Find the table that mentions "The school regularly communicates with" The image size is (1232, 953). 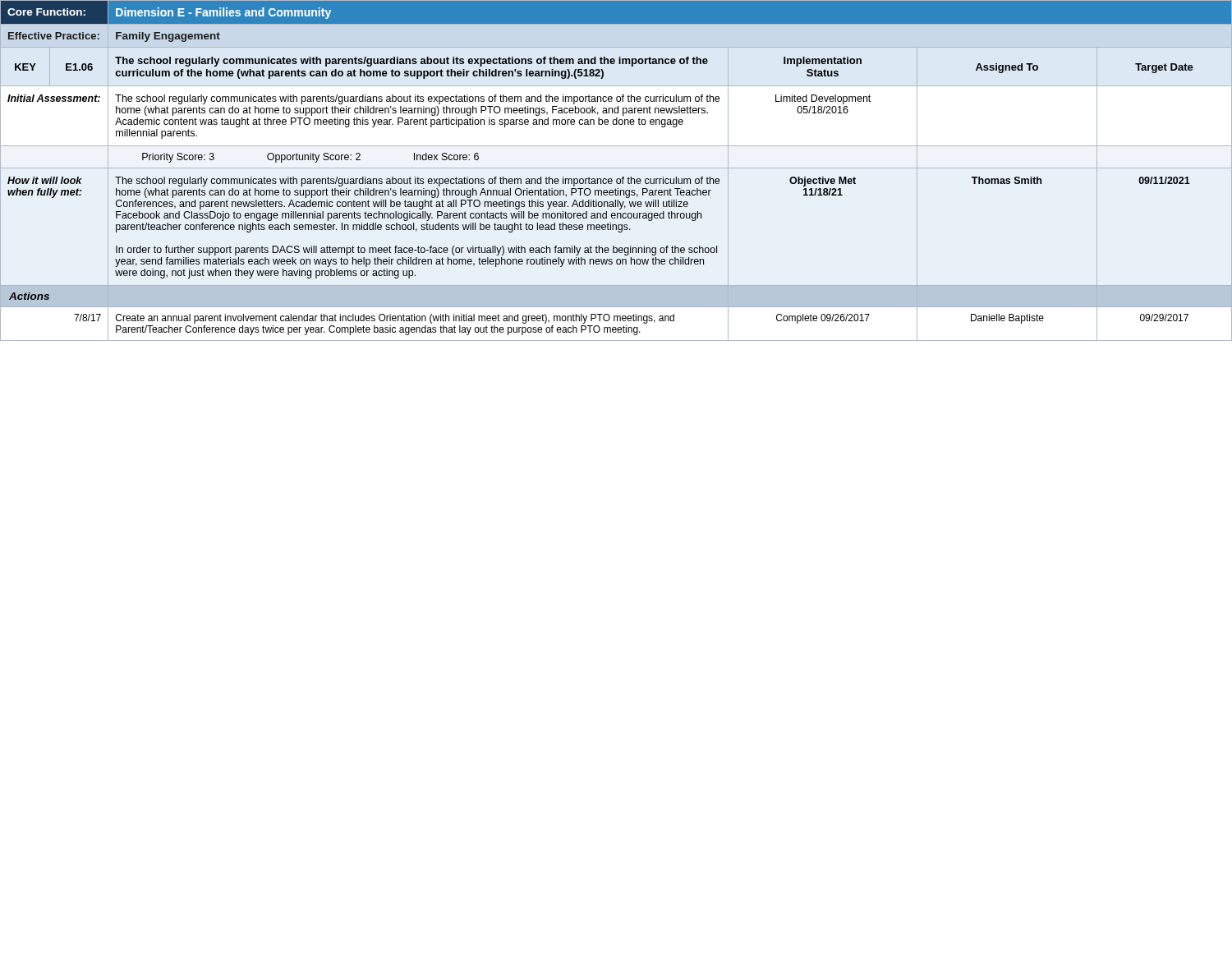pos(616,170)
